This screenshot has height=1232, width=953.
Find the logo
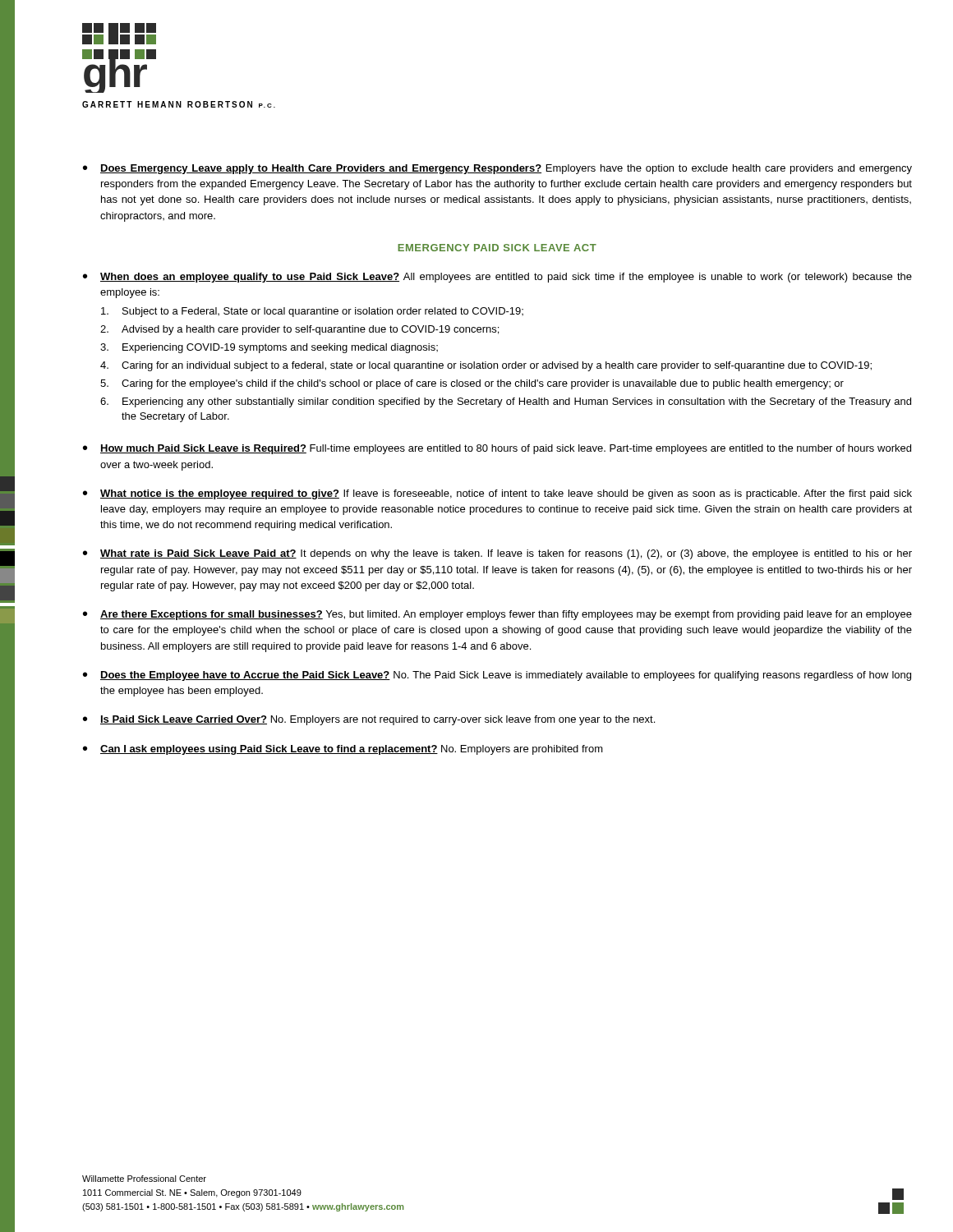(x=127, y=59)
